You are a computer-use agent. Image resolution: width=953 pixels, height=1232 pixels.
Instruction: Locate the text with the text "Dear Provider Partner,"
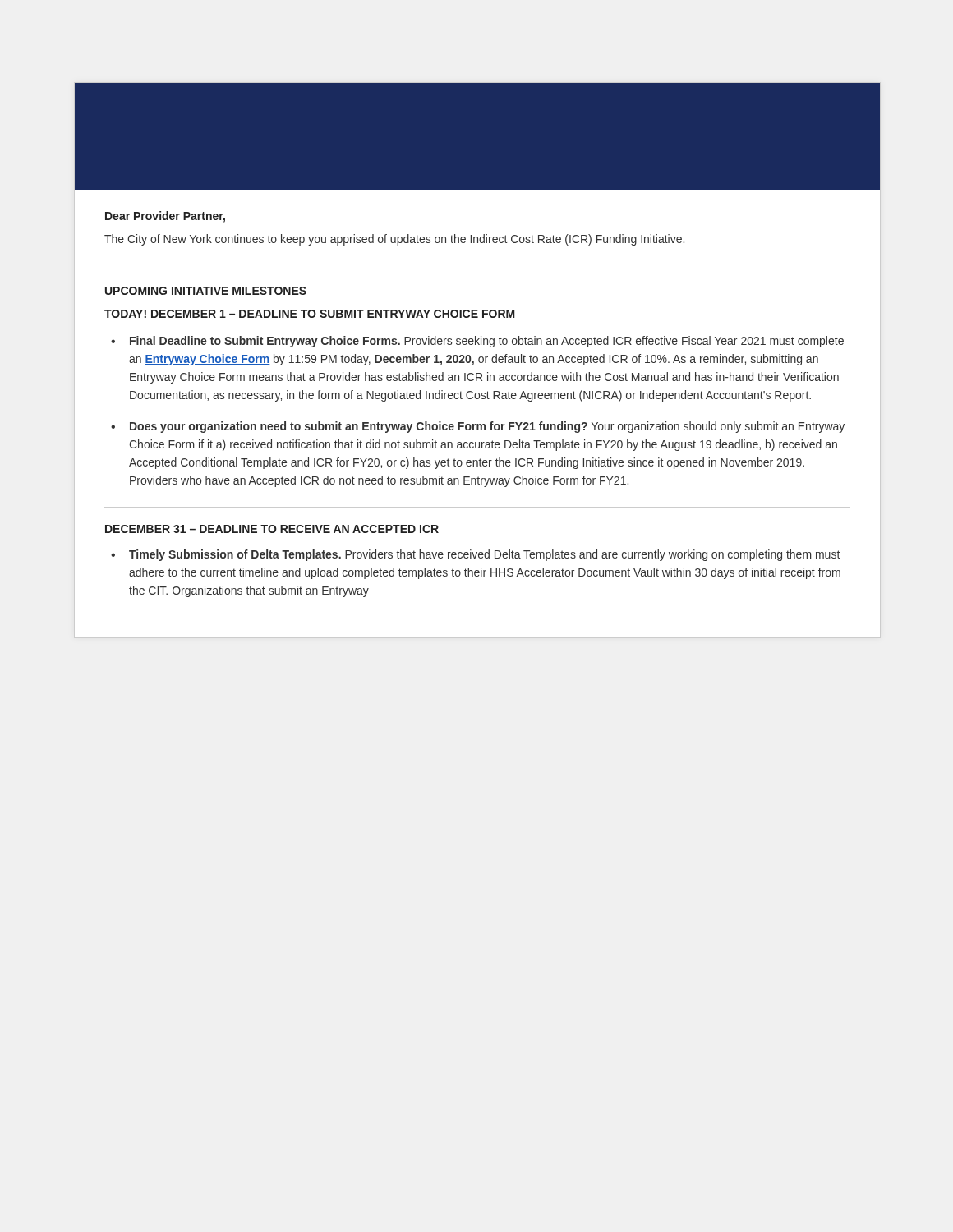coord(165,216)
